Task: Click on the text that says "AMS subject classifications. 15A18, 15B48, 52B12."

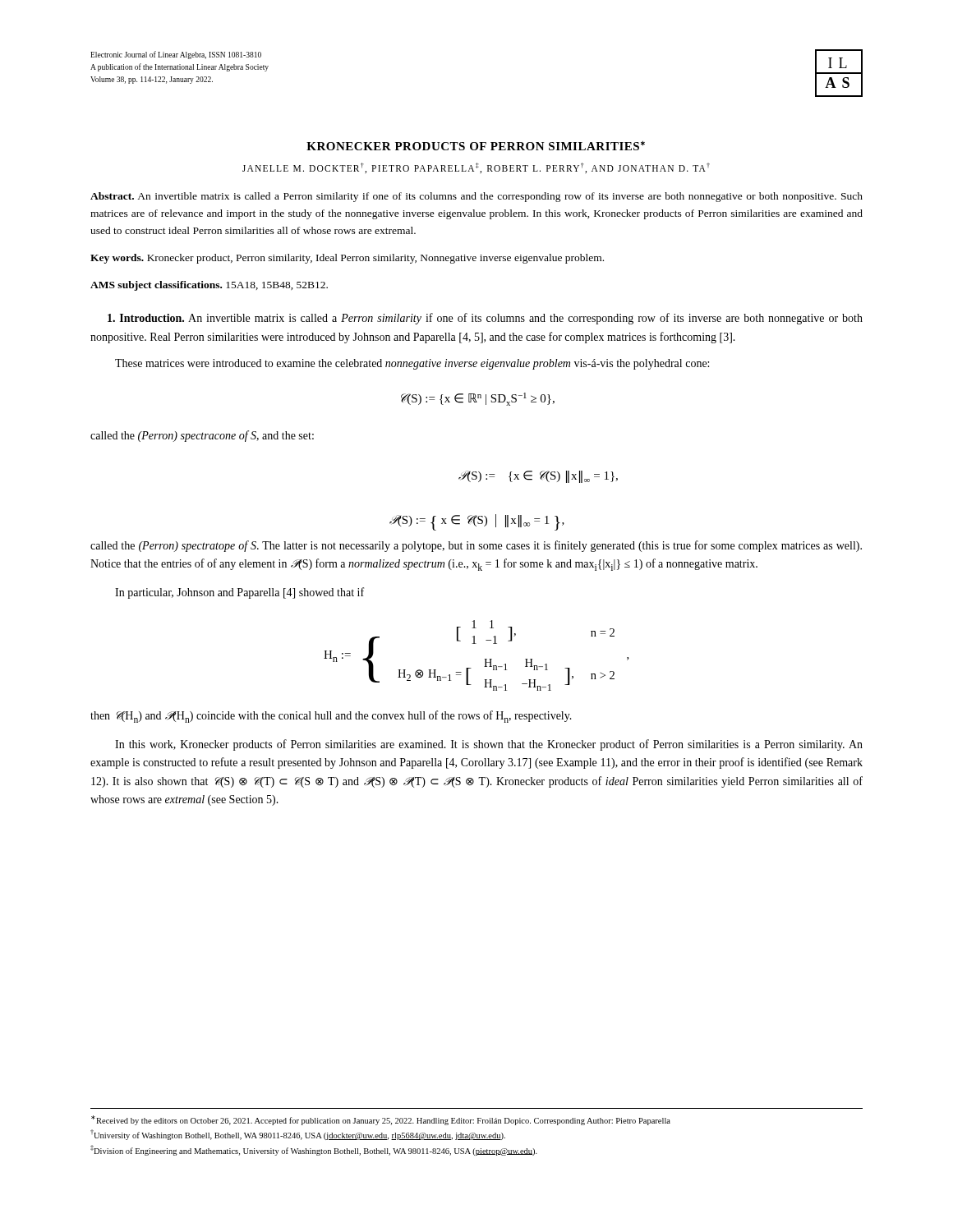Action: pos(209,284)
